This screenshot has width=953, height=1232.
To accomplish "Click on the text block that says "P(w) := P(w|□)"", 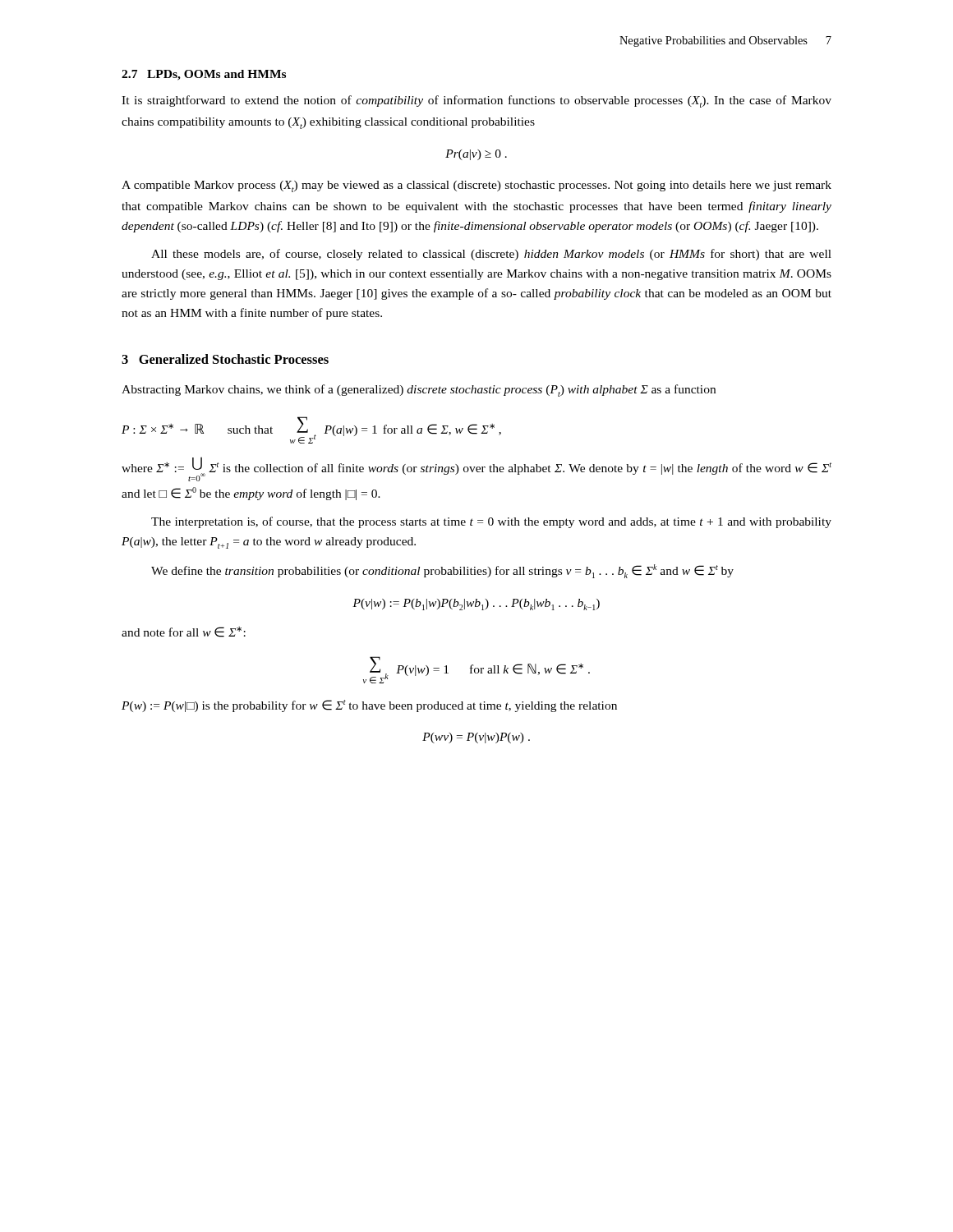I will click(x=369, y=705).
